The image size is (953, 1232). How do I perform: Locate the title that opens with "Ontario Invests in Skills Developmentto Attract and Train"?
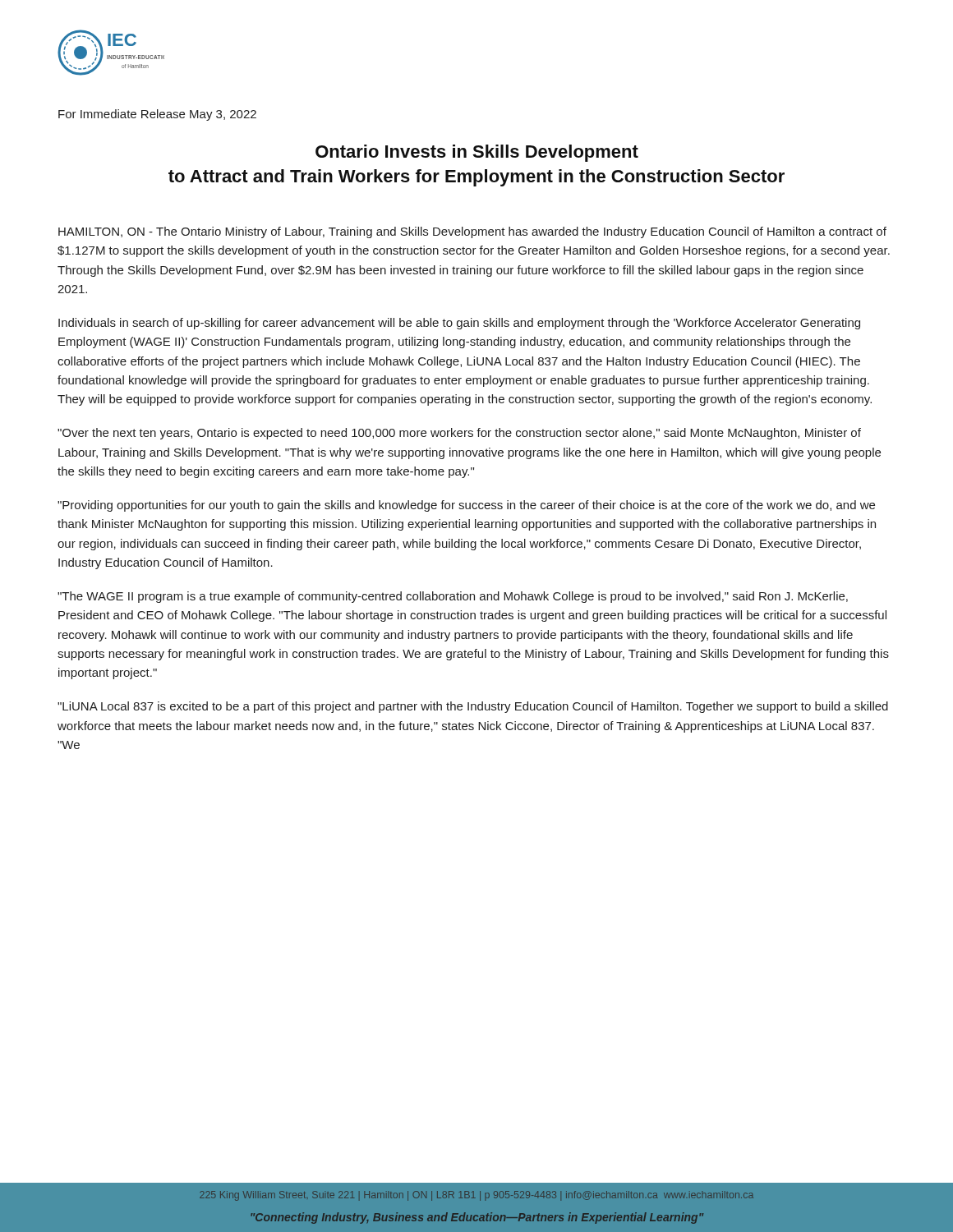[476, 164]
